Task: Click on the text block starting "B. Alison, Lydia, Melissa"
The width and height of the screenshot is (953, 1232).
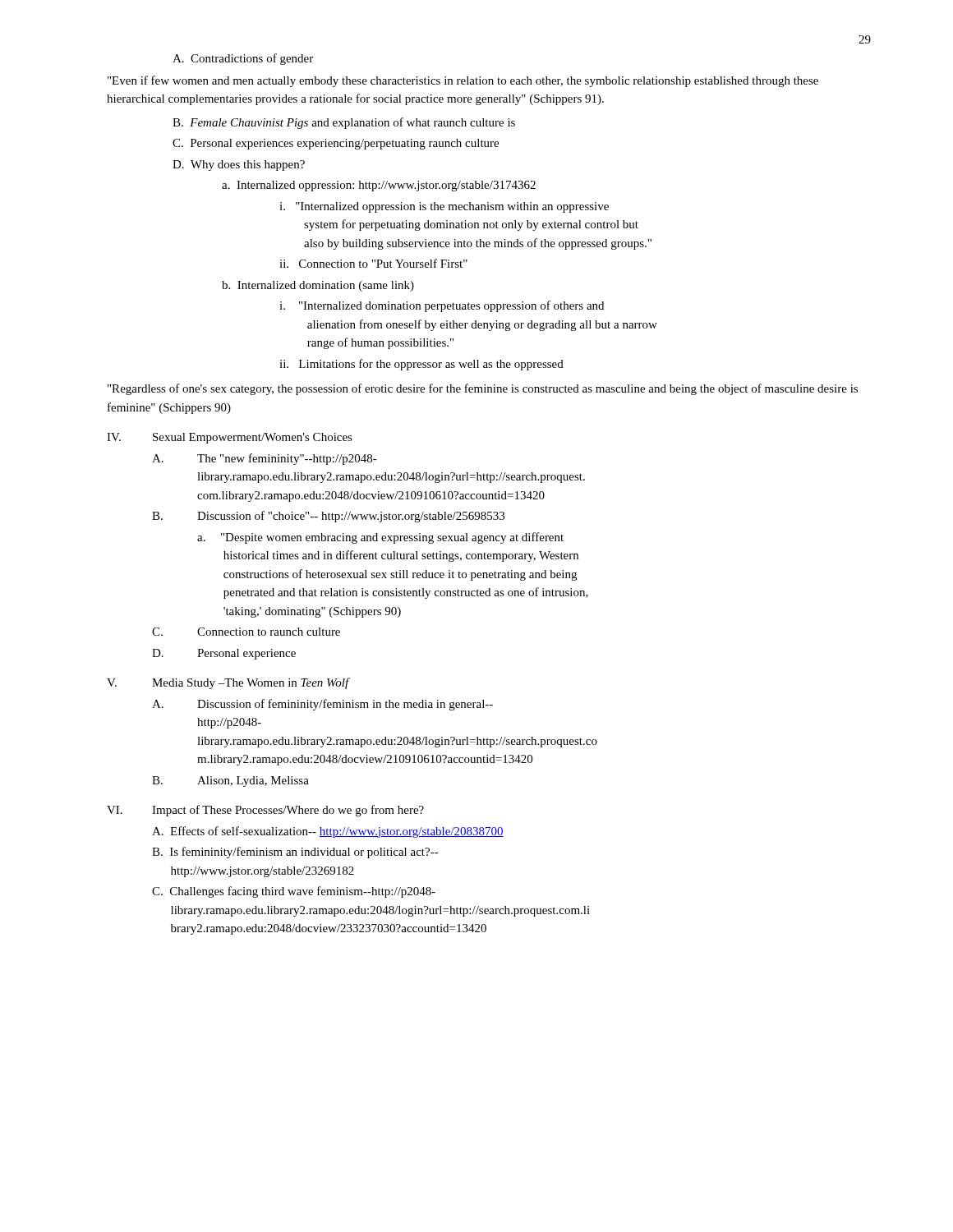Action: coord(208,780)
